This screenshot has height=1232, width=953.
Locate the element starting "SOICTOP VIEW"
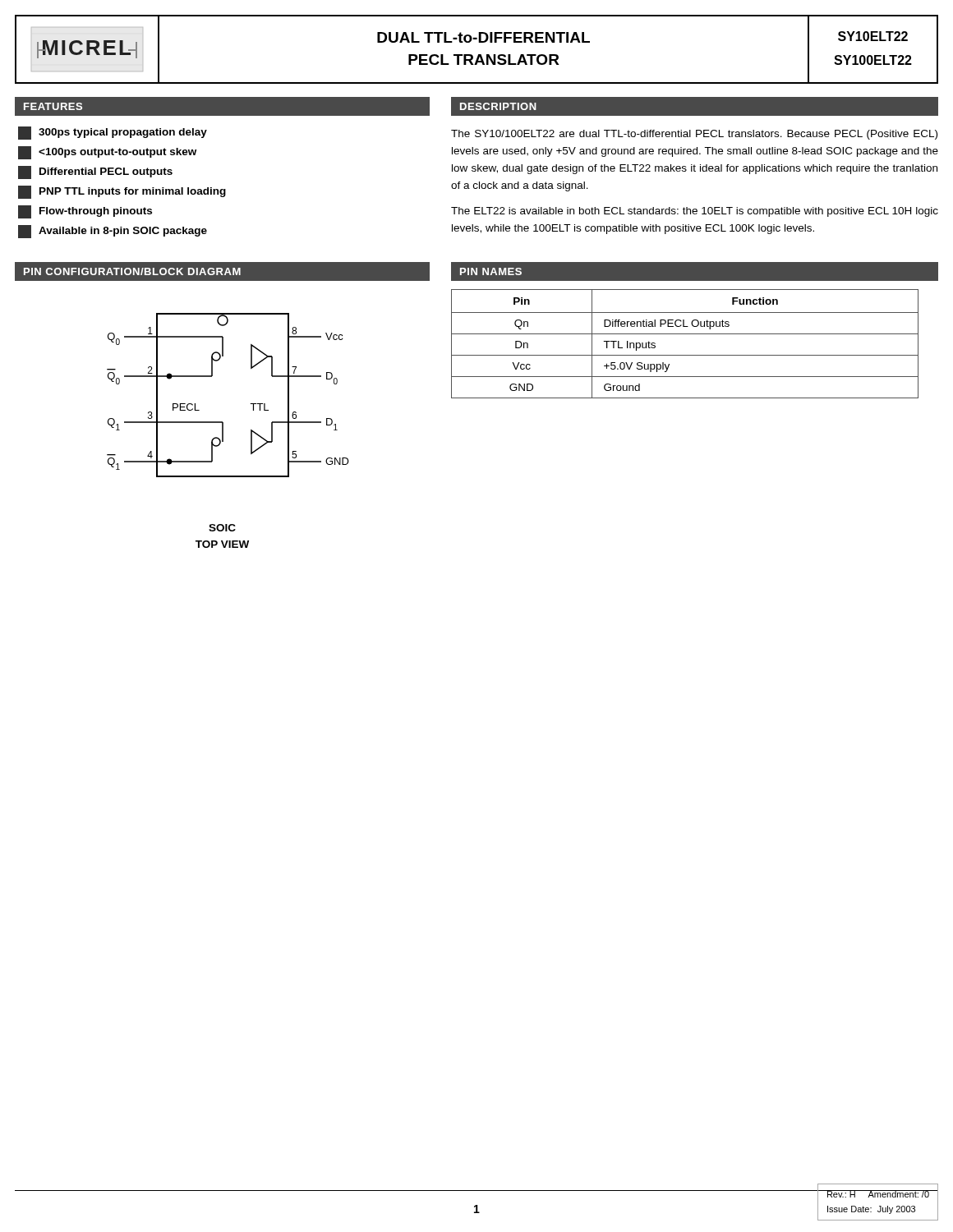(x=222, y=536)
